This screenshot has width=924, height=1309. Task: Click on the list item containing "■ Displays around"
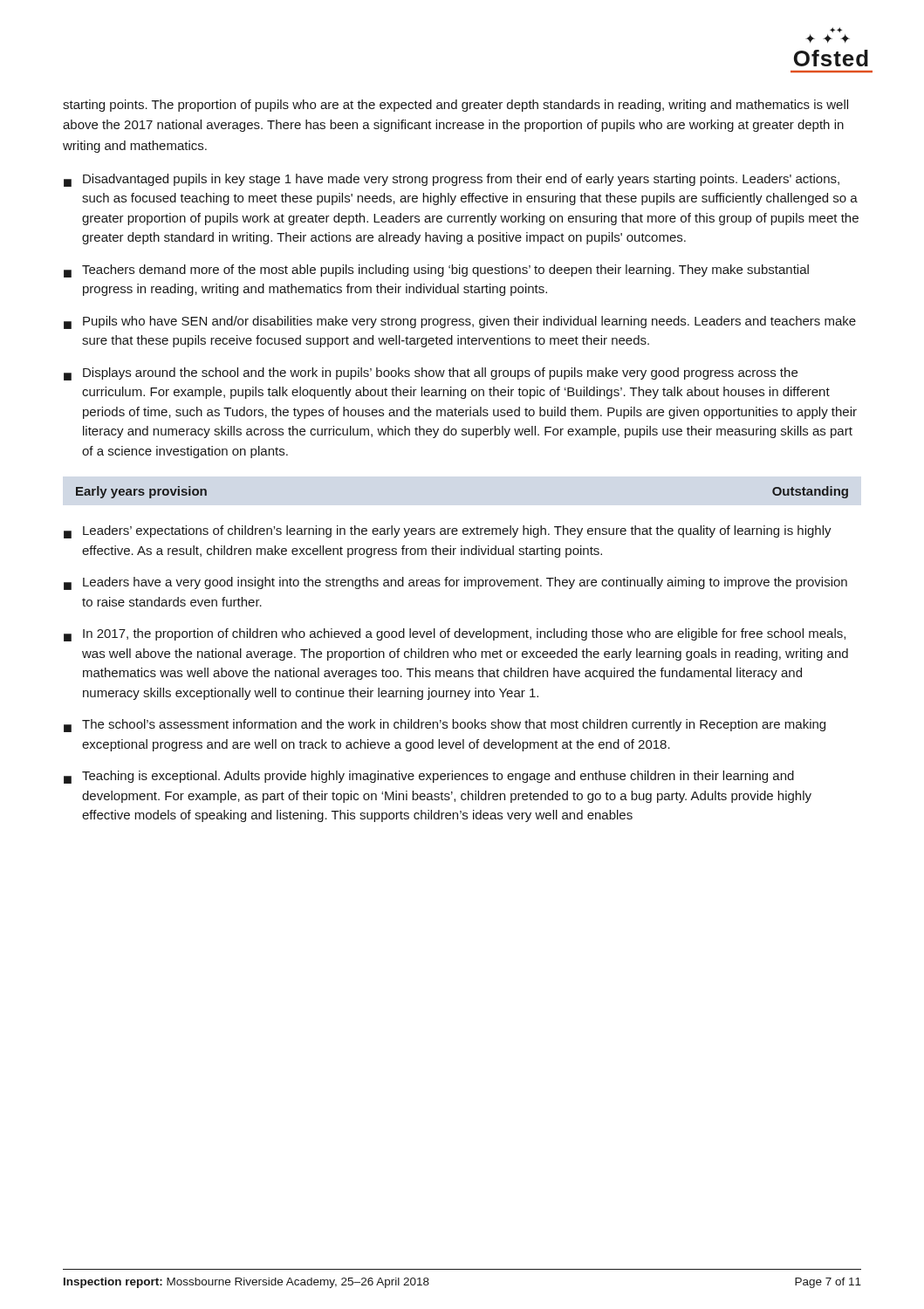click(462, 412)
